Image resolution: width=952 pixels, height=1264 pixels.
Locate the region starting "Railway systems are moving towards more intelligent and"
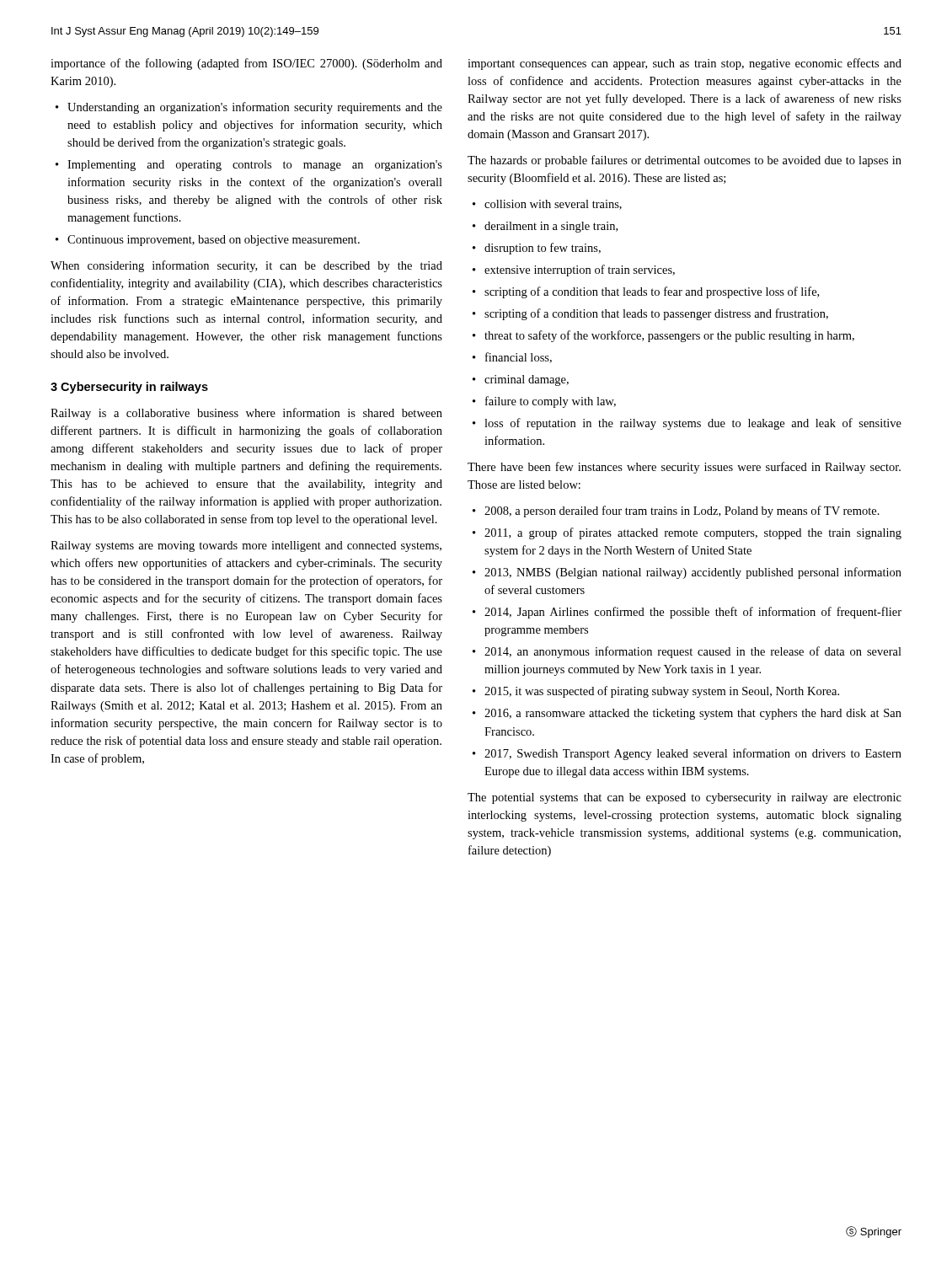[246, 652]
